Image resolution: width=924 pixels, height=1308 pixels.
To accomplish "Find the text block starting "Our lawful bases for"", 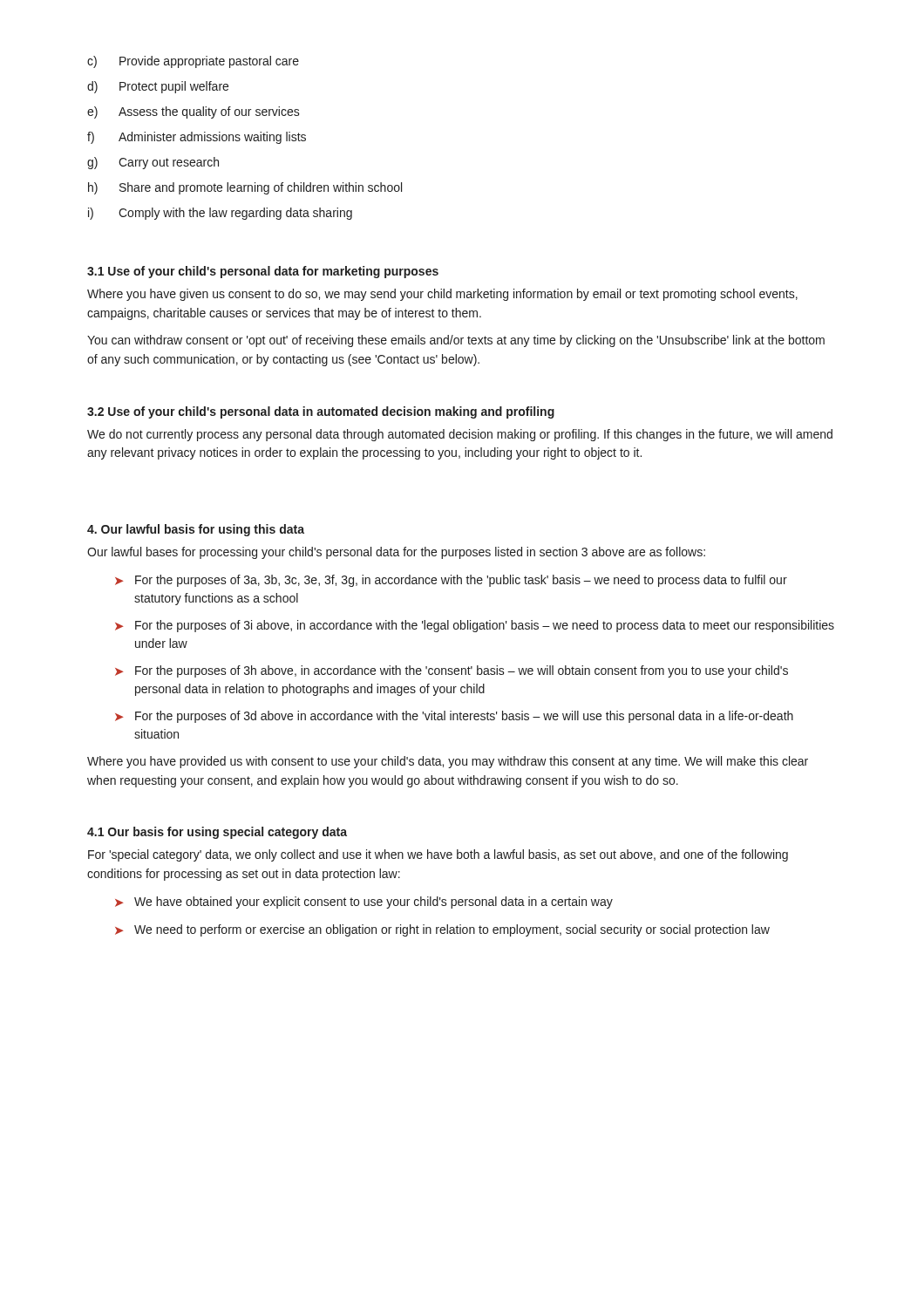I will tap(397, 552).
